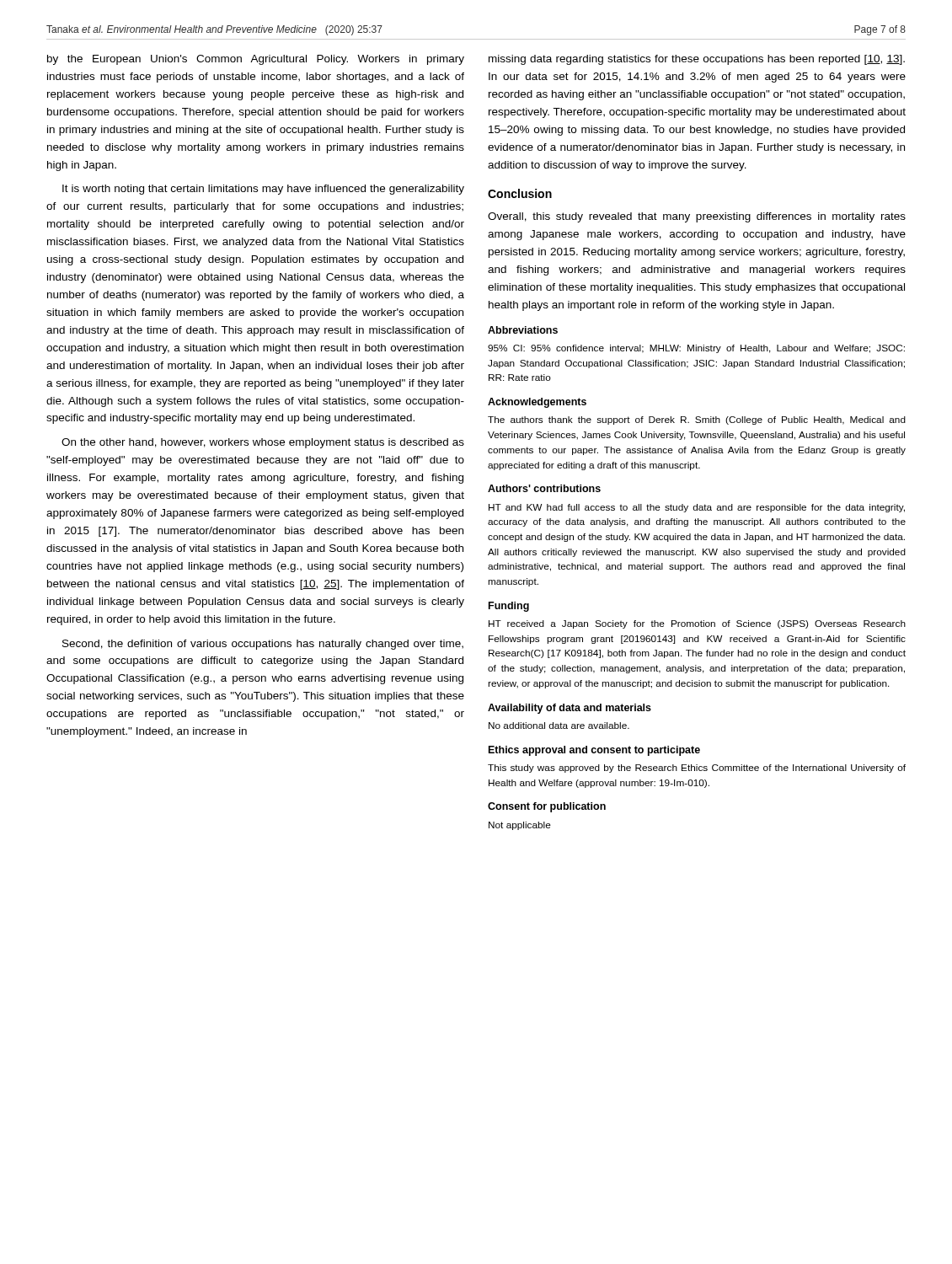Find the text block starting "95% CI: 95% confidence"

point(697,364)
